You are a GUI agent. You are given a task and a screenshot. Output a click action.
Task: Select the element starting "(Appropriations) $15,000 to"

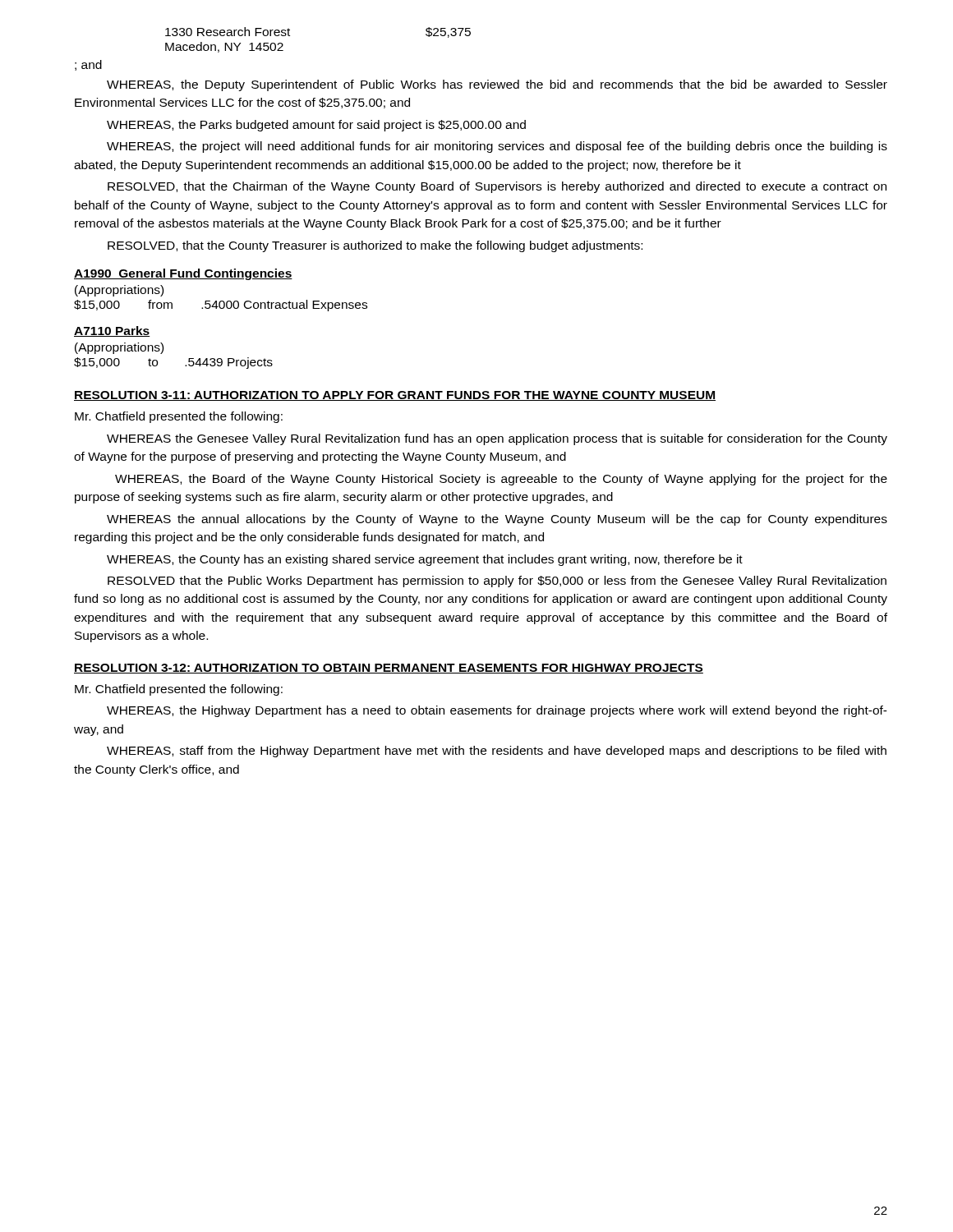[x=119, y=348]
